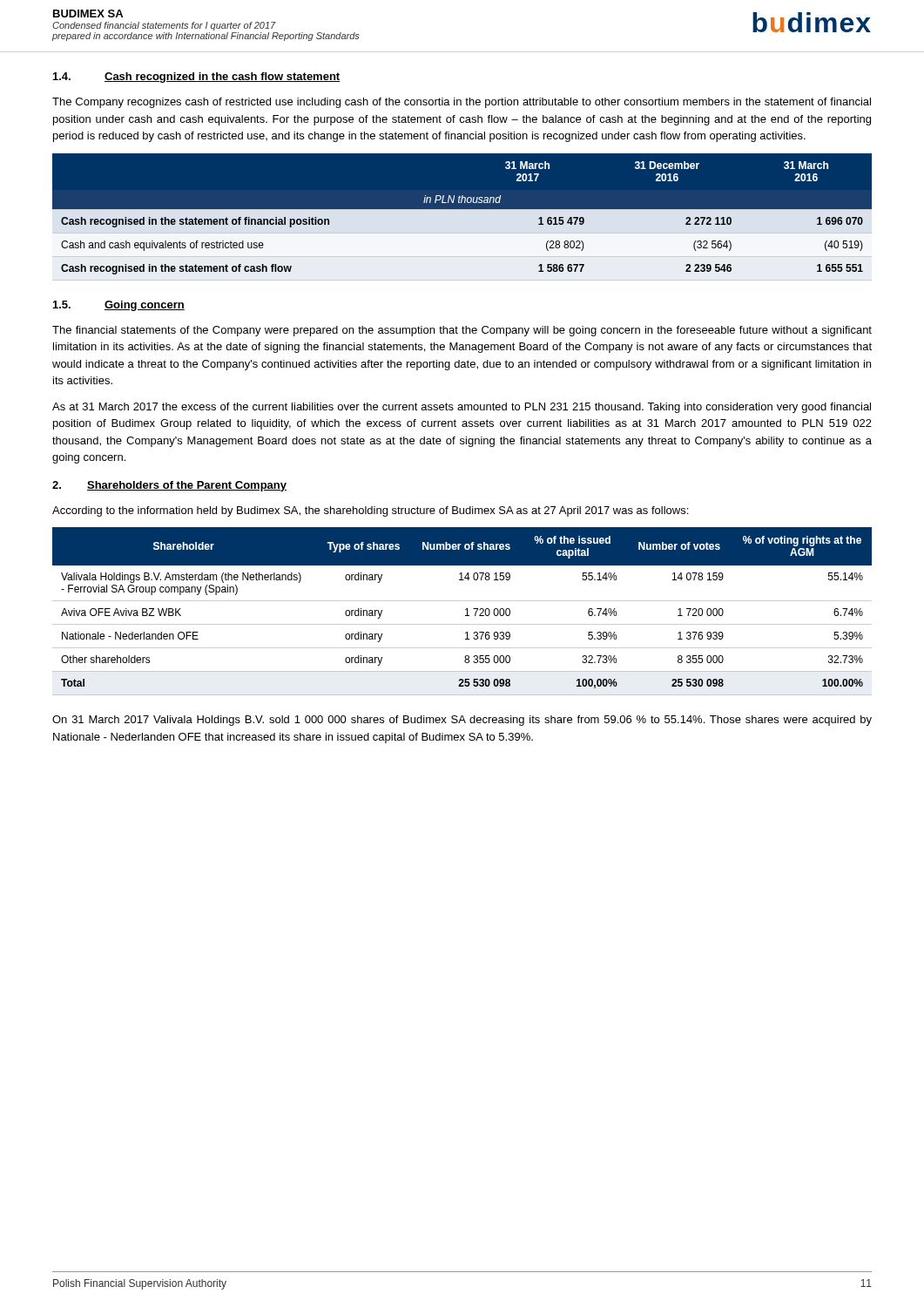
Task: Find the block on this page that starts "According to the information held by Budimex"
Action: click(x=462, y=510)
